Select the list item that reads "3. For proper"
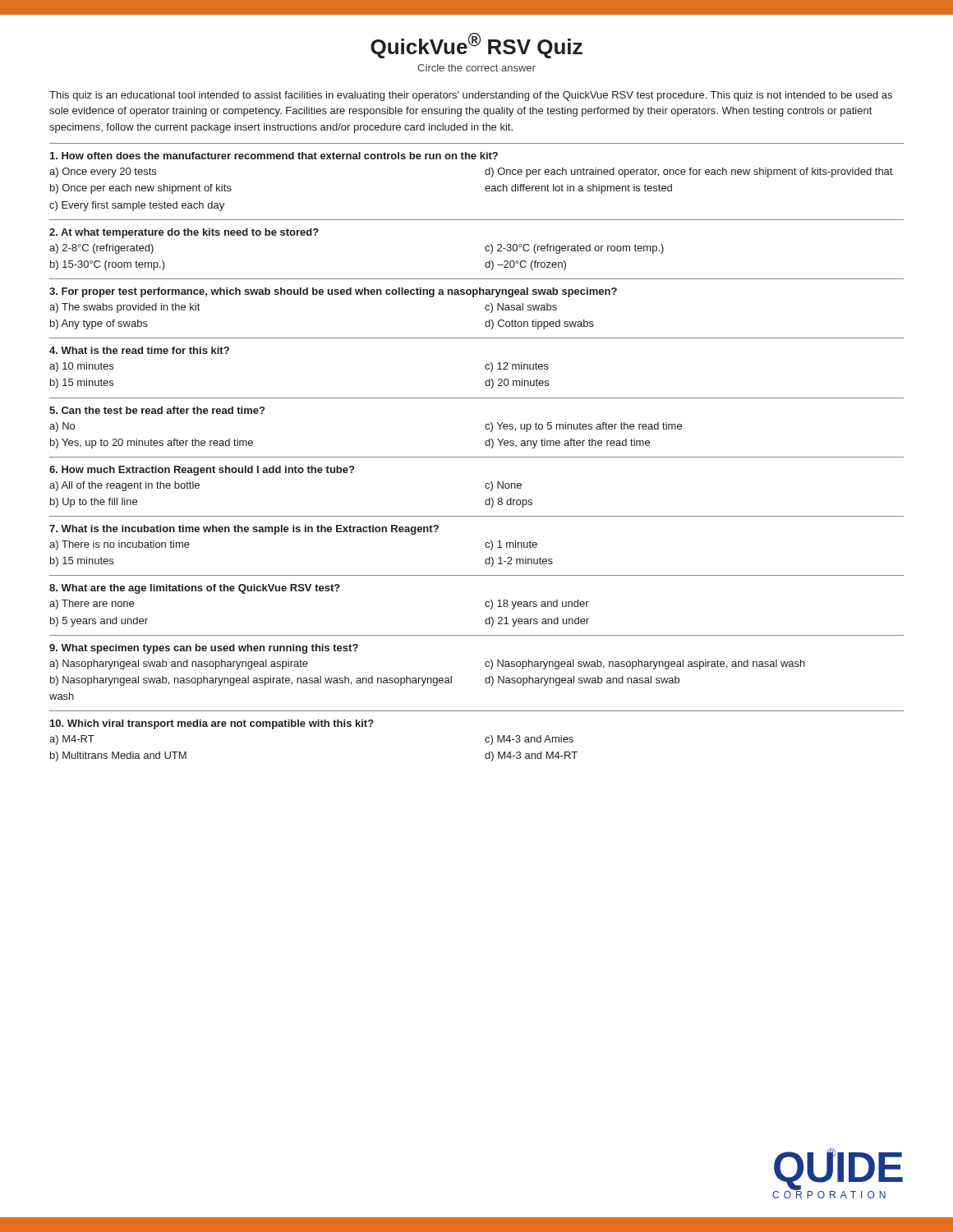Image resolution: width=953 pixels, height=1232 pixels. point(476,309)
